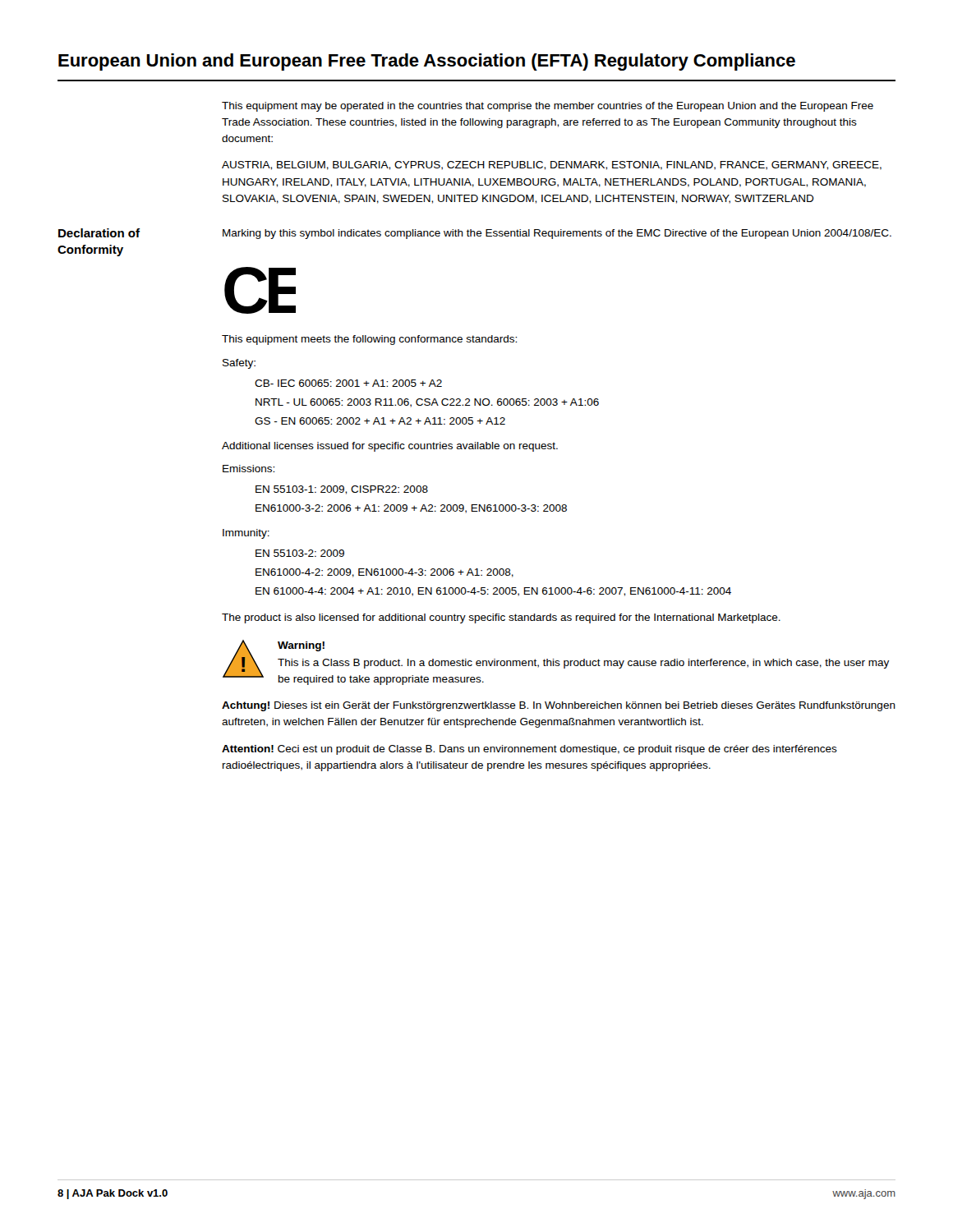Select the list item that says "EN 55103-1: 2009, CISPR22:"
The height and width of the screenshot is (1232, 953).
tap(341, 489)
